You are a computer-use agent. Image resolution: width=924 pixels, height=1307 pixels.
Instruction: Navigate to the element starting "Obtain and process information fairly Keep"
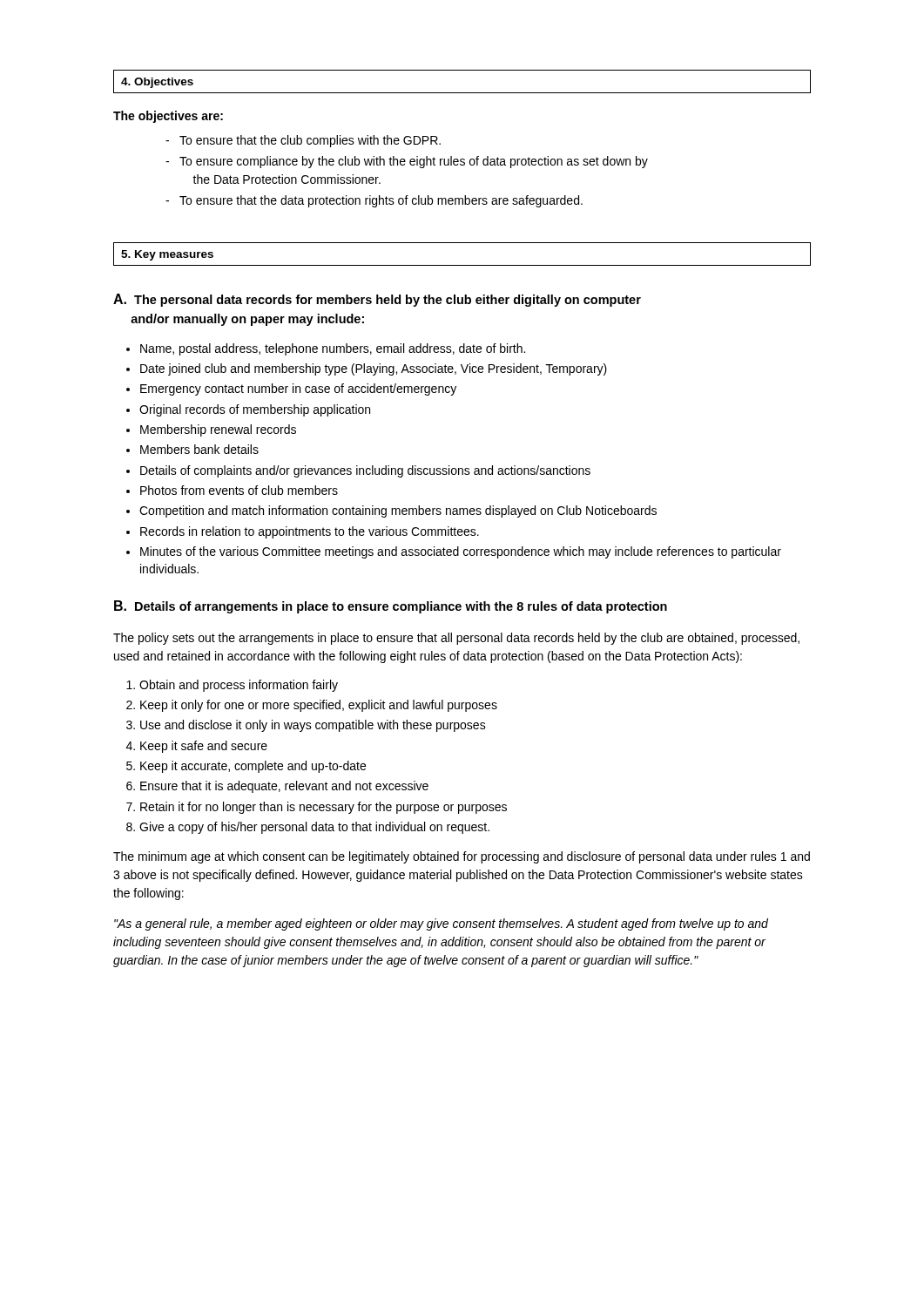tap(232, 686)
